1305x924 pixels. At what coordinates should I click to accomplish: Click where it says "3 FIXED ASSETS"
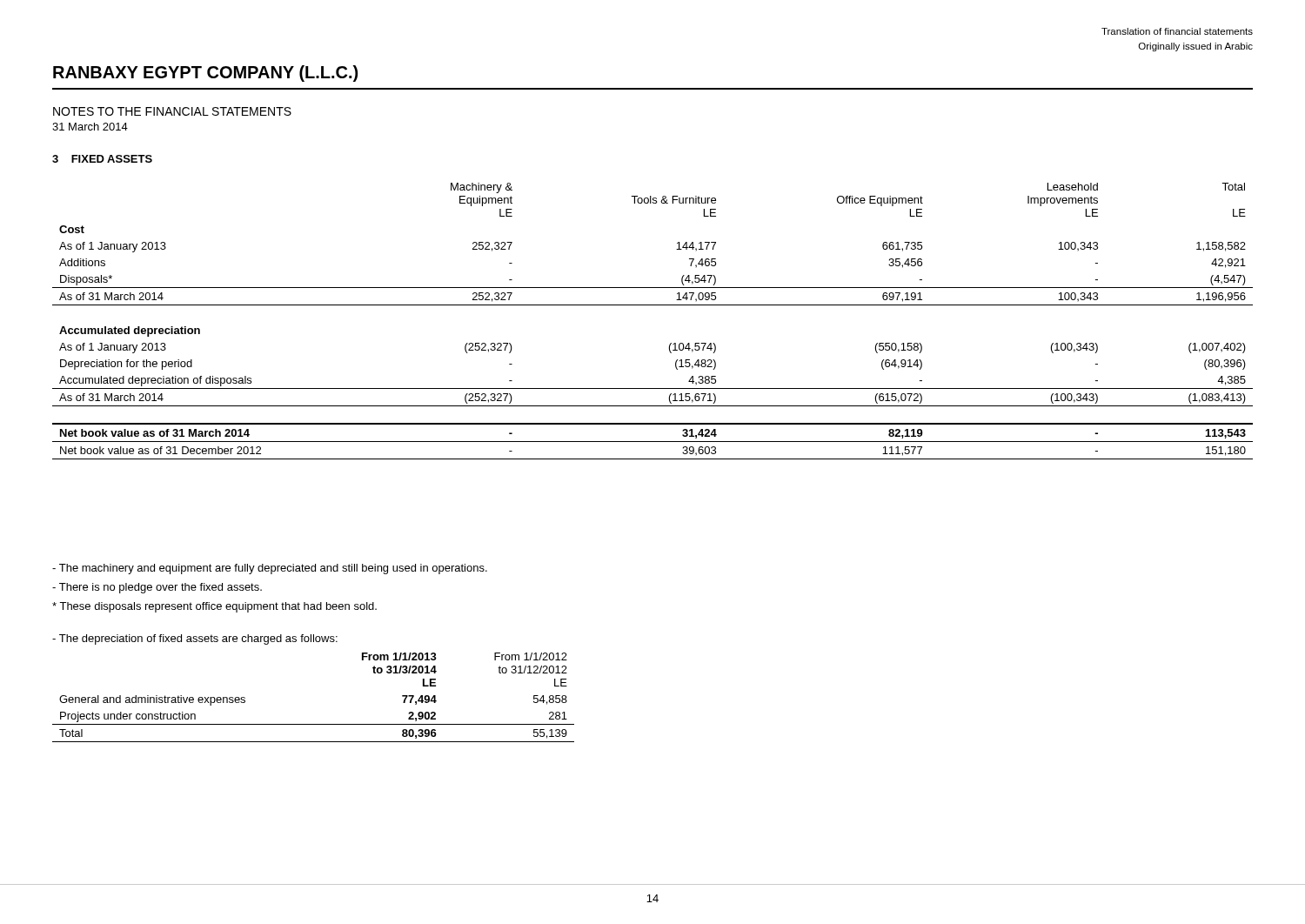click(102, 159)
